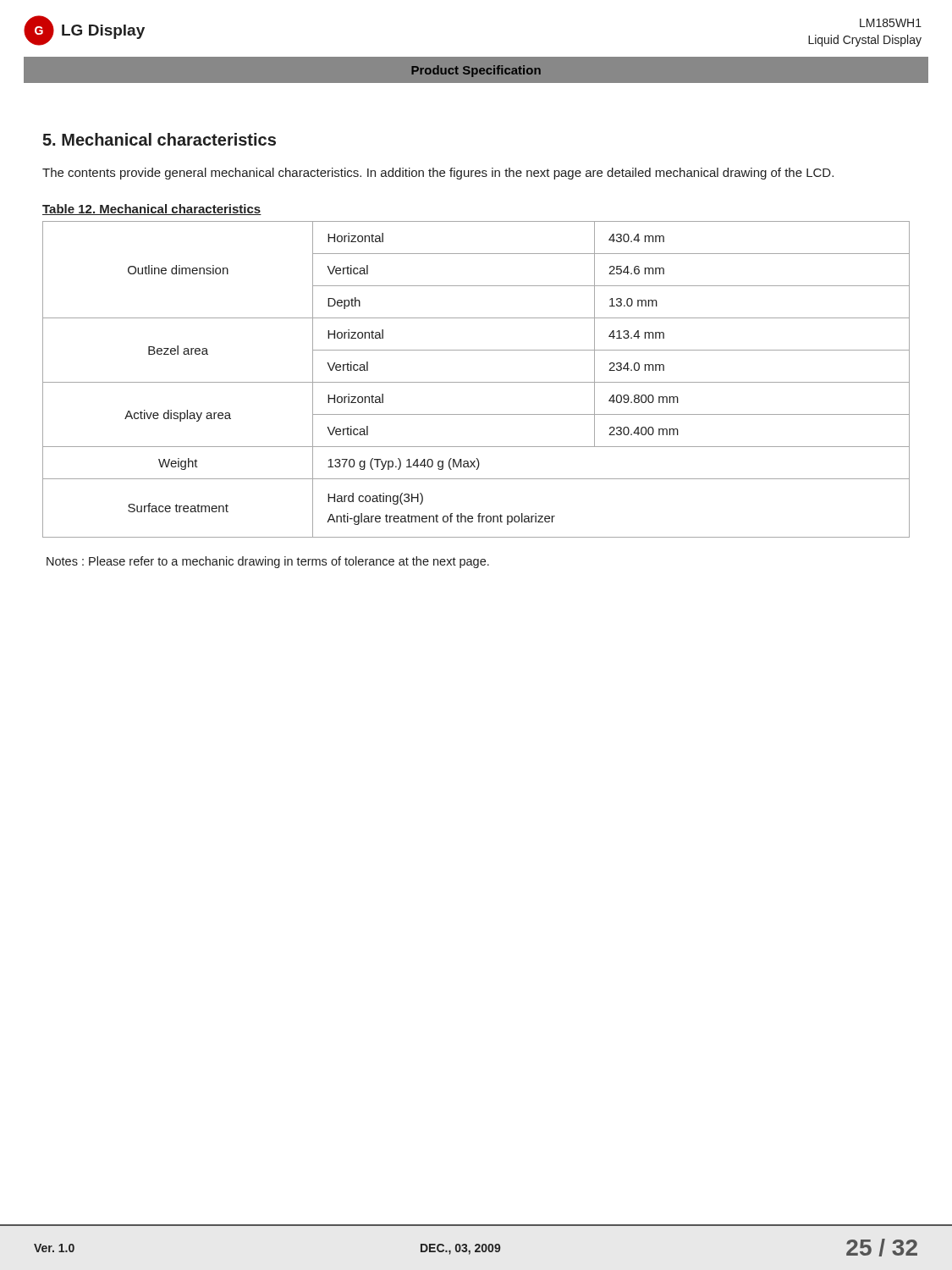
Task: Find the section header that reads "5. Mechanical characteristics"
Action: pos(159,140)
